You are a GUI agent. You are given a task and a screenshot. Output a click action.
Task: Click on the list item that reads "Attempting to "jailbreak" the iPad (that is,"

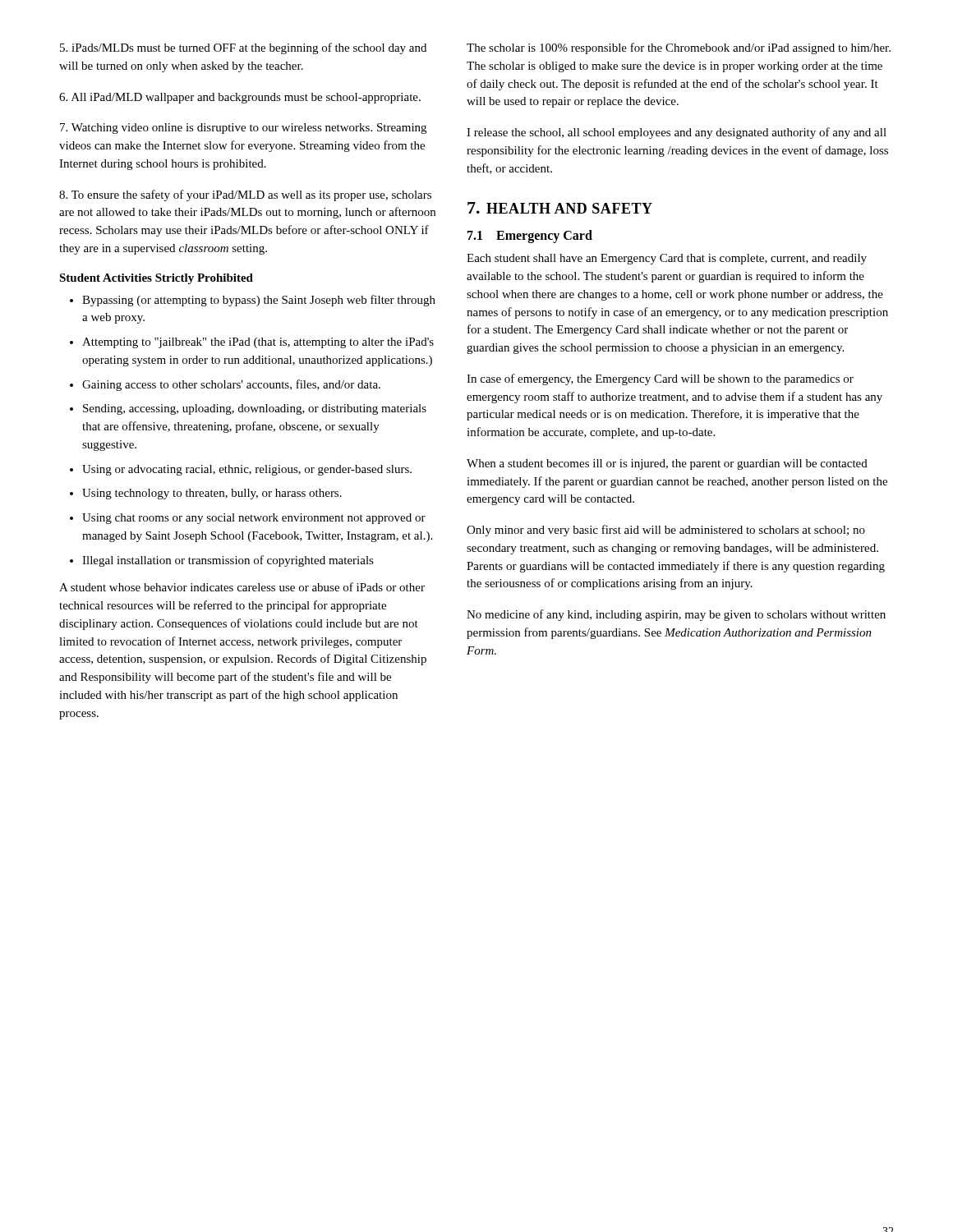(x=258, y=351)
